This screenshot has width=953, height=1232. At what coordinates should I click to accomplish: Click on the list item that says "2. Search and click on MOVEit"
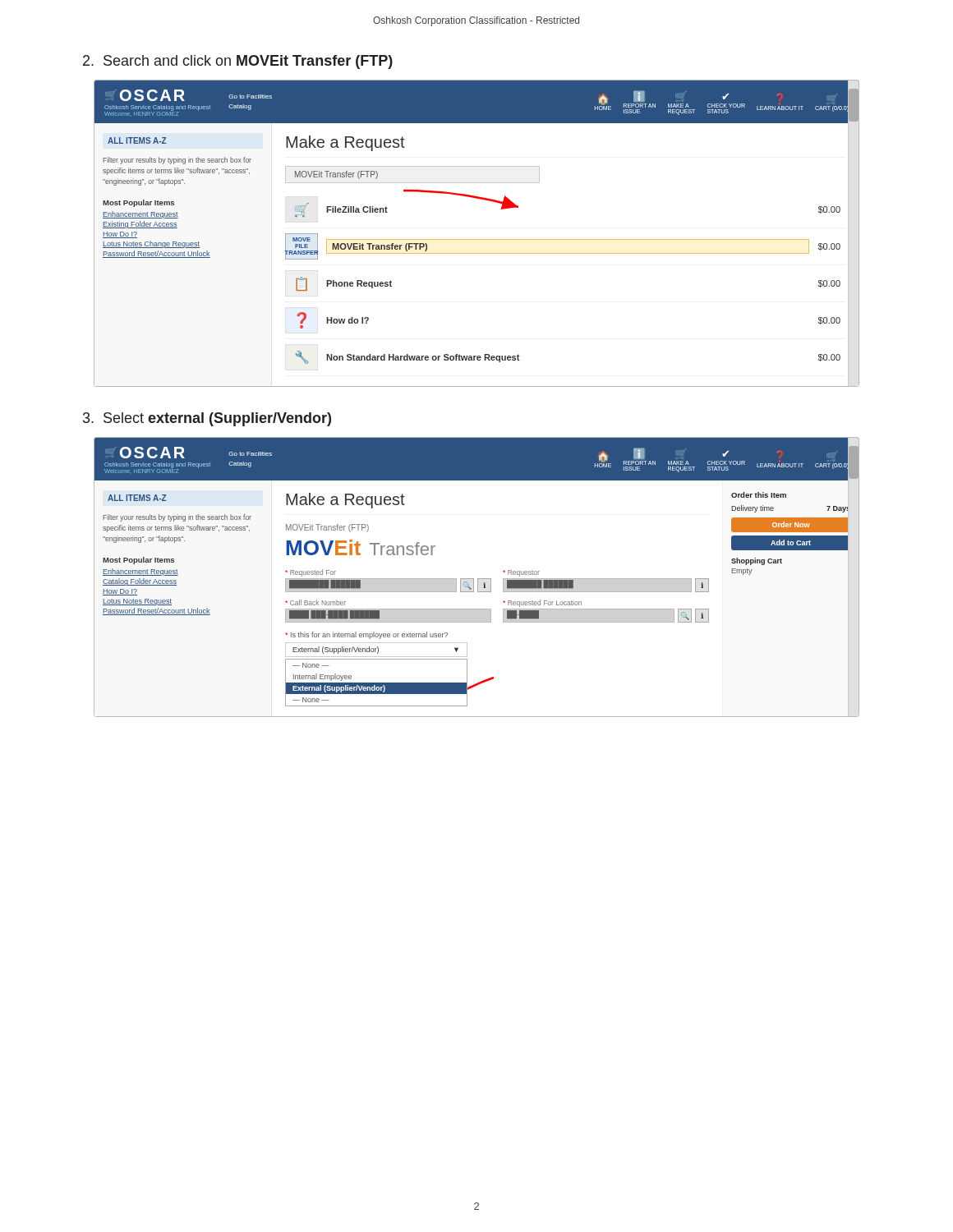(x=237, y=61)
